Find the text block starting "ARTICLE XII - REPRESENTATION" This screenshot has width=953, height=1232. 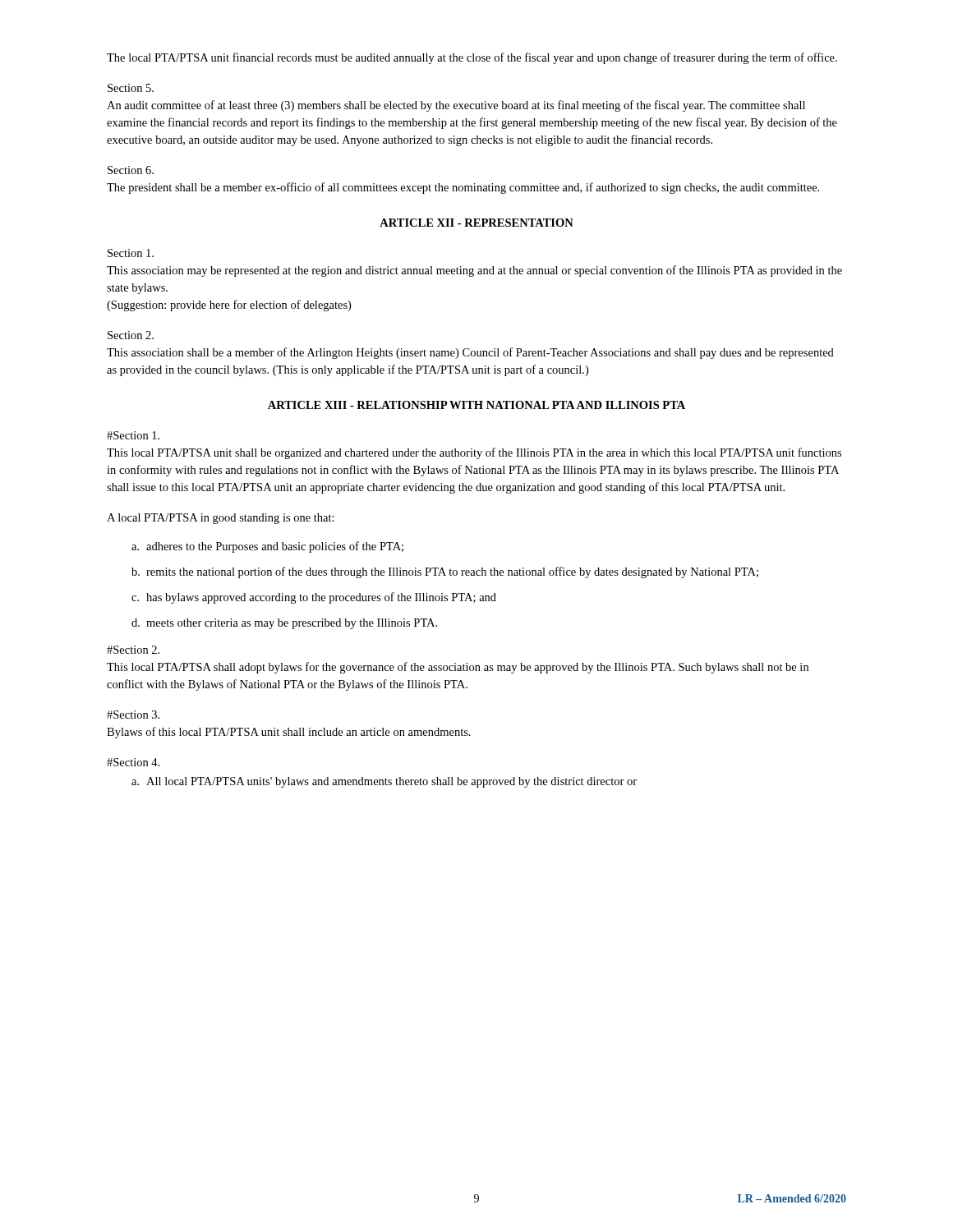tap(476, 223)
